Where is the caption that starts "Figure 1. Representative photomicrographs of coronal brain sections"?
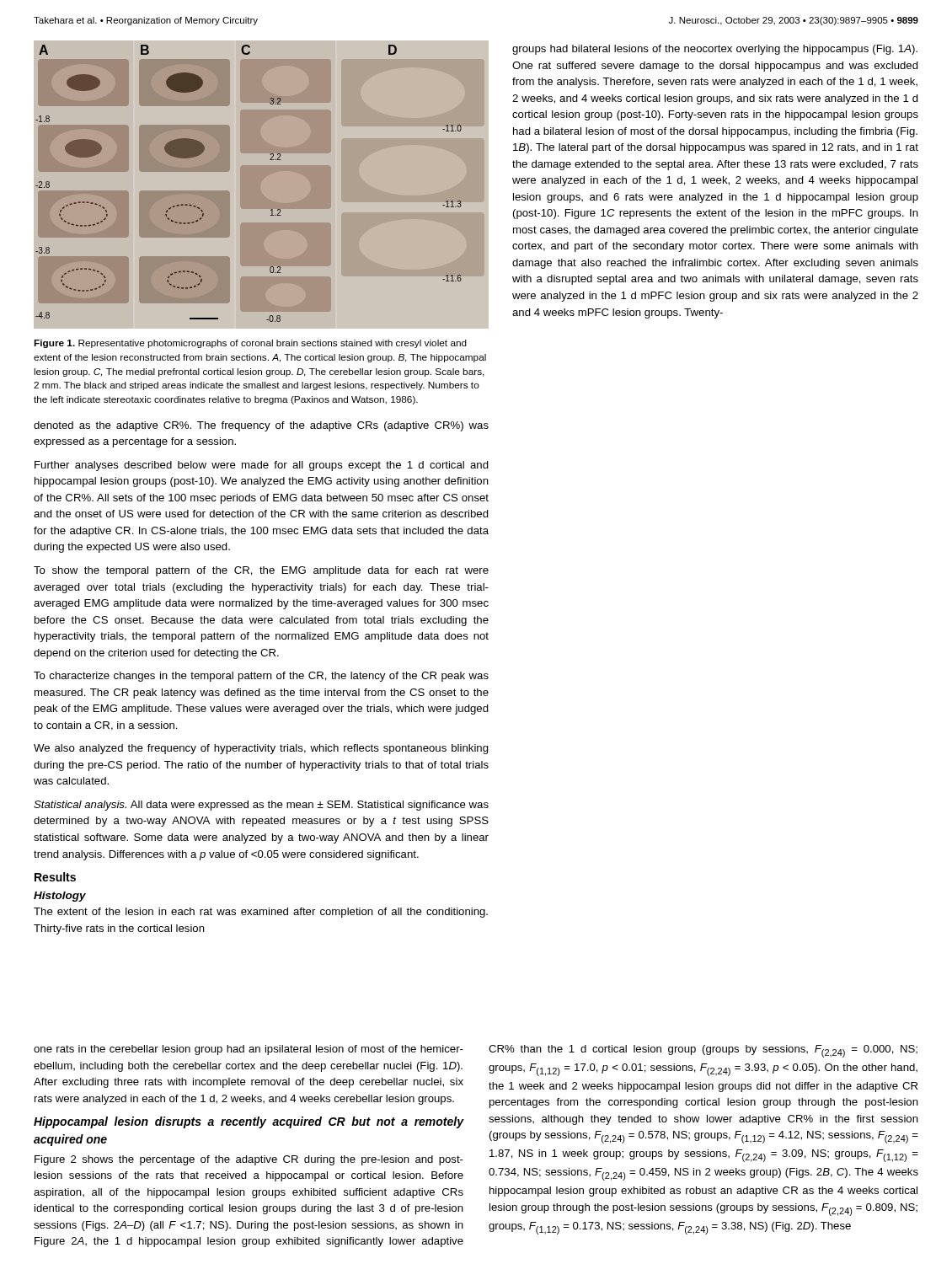 [x=260, y=371]
